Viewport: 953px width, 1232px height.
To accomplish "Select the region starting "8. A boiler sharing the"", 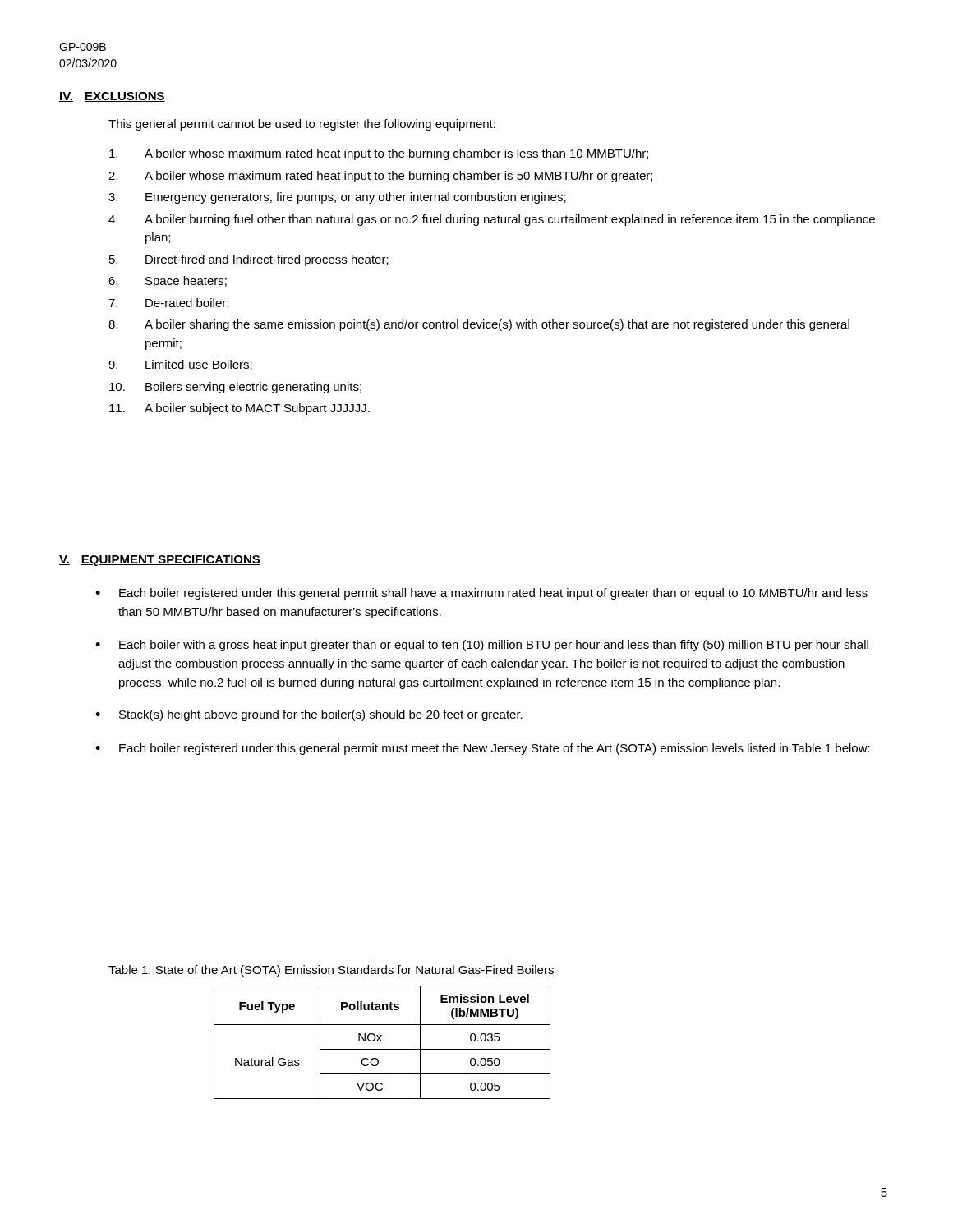I will click(498, 334).
